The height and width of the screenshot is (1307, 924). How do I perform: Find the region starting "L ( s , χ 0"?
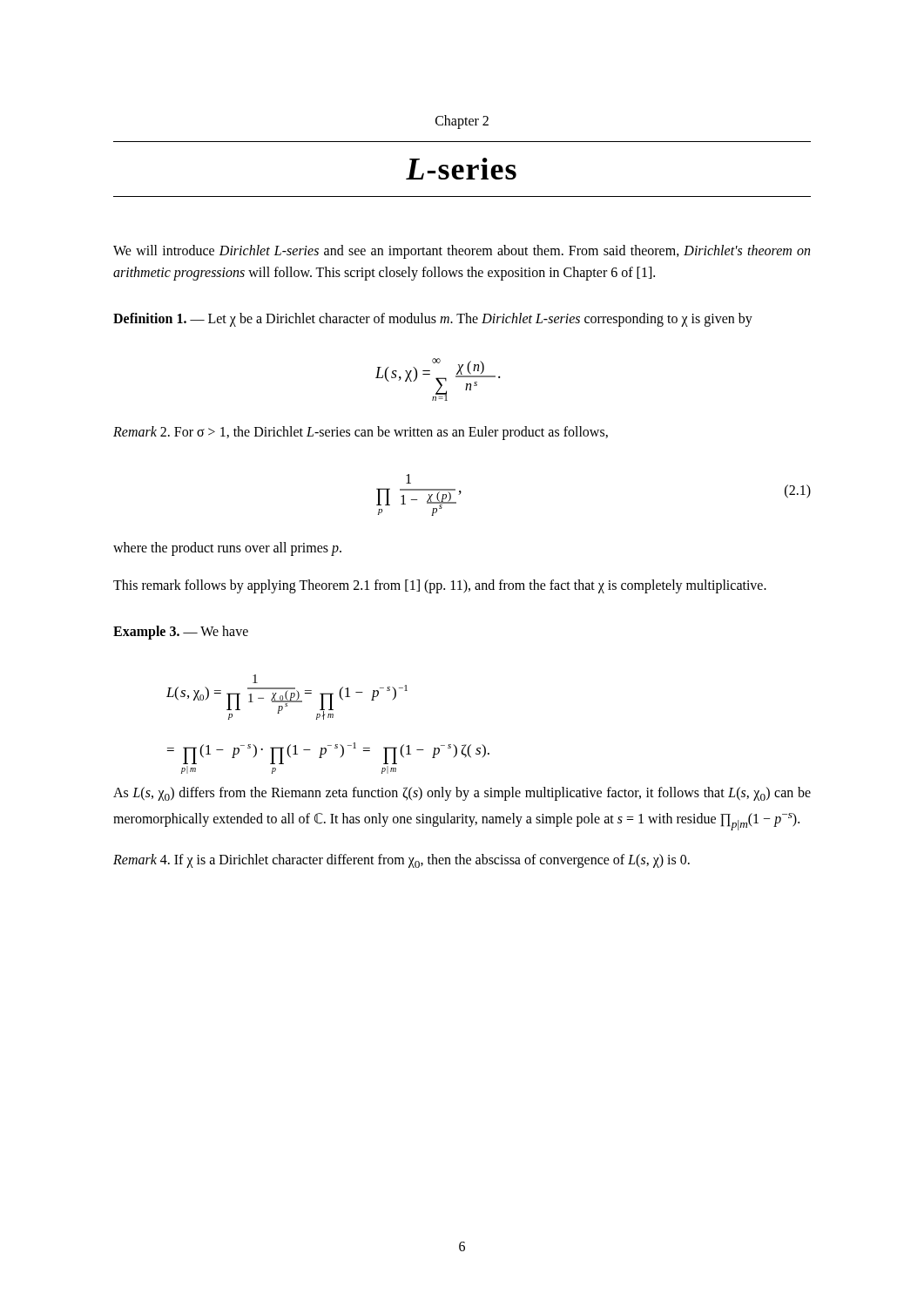click(255, 679)
